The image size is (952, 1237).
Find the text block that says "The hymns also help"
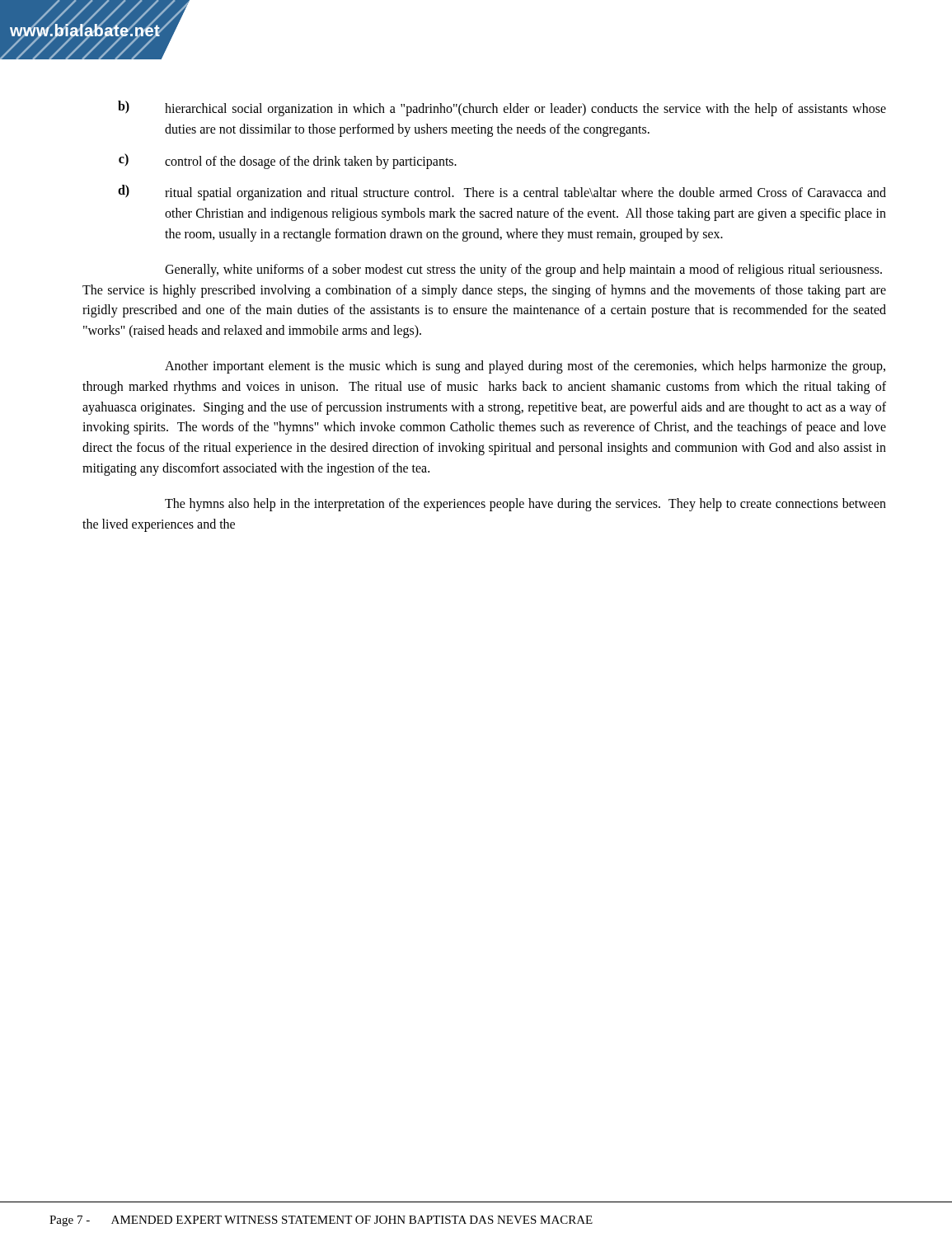(x=484, y=513)
